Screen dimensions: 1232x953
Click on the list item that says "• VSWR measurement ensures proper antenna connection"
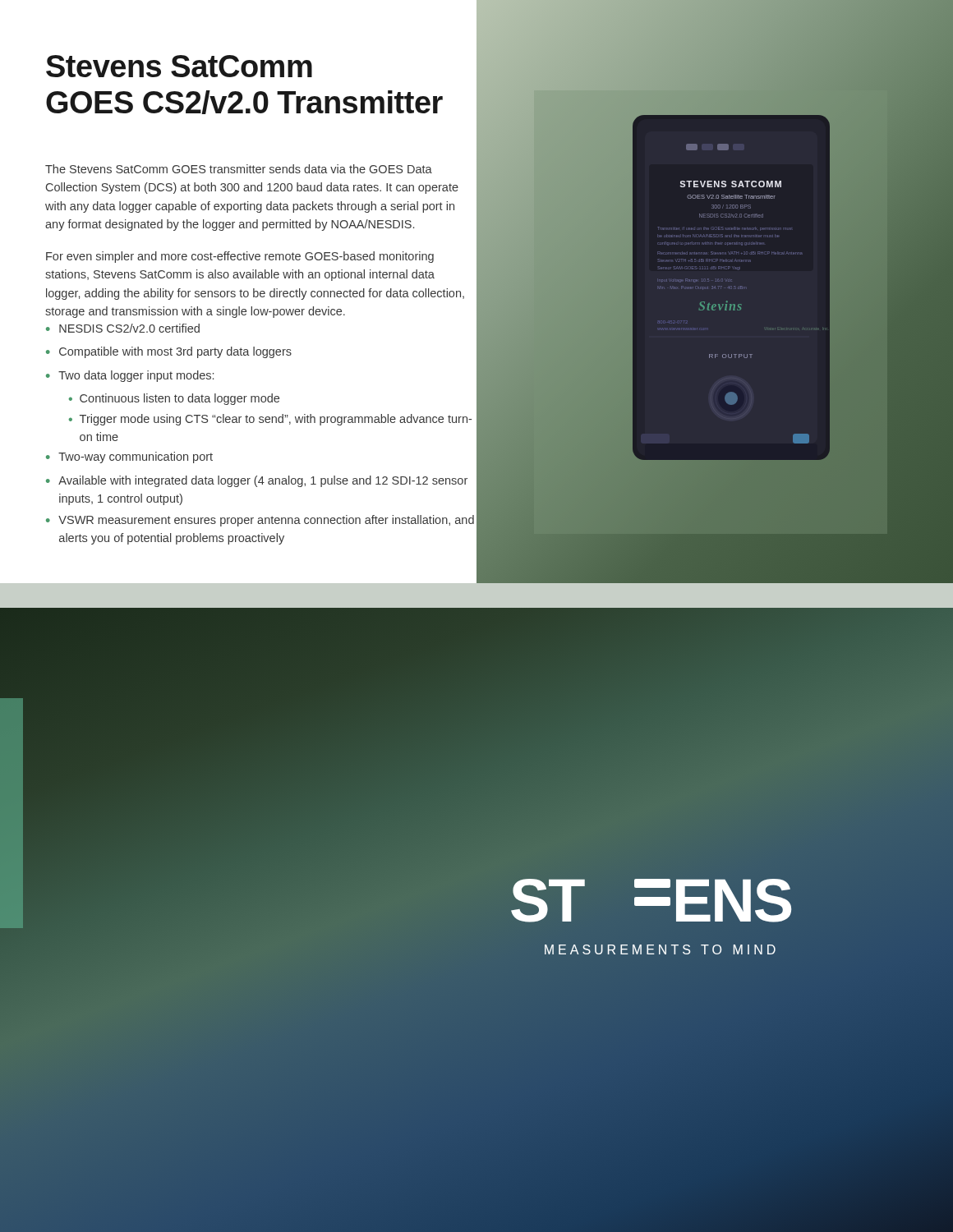[x=263, y=530]
